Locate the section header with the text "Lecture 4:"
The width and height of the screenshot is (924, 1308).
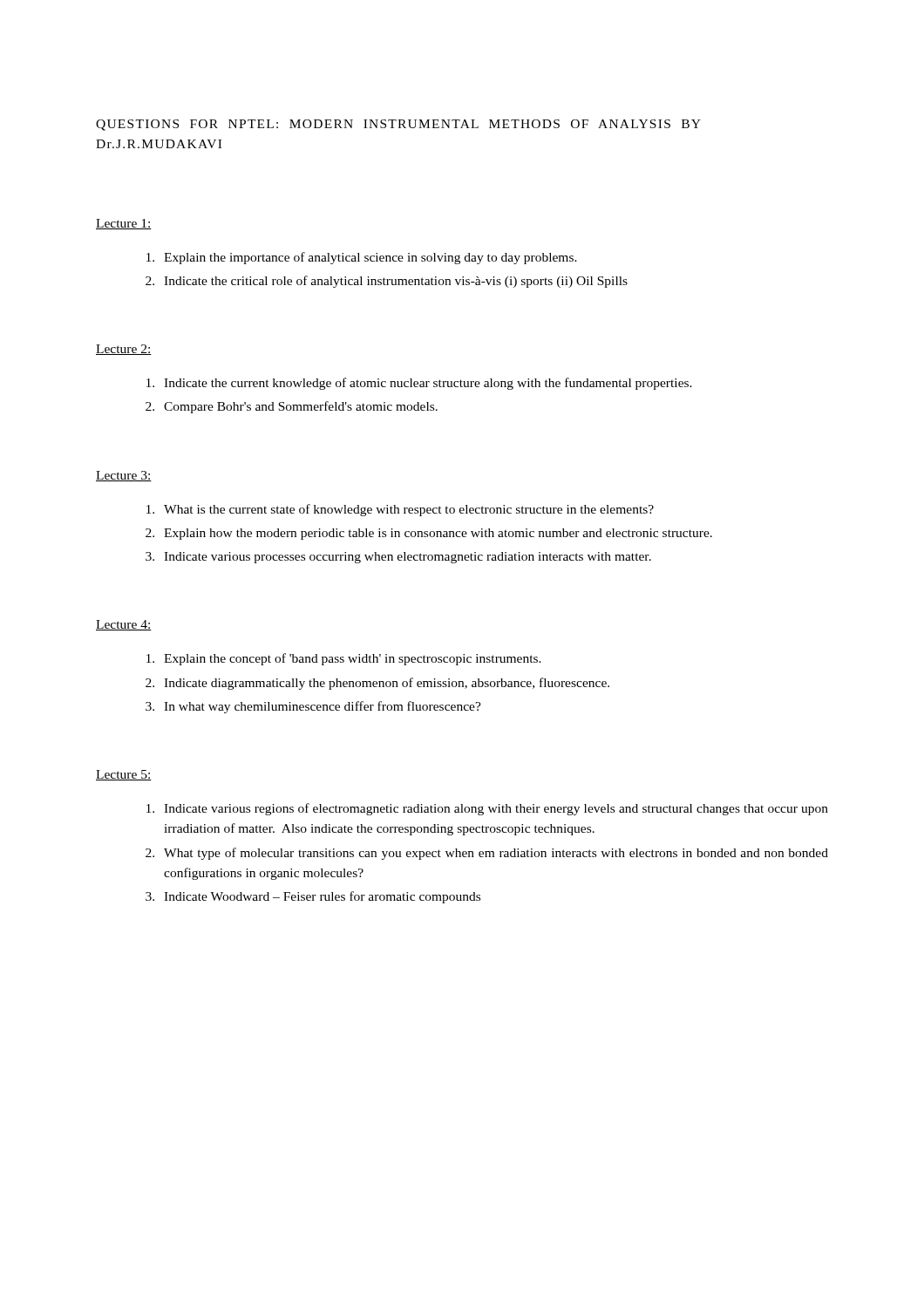(123, 624)
